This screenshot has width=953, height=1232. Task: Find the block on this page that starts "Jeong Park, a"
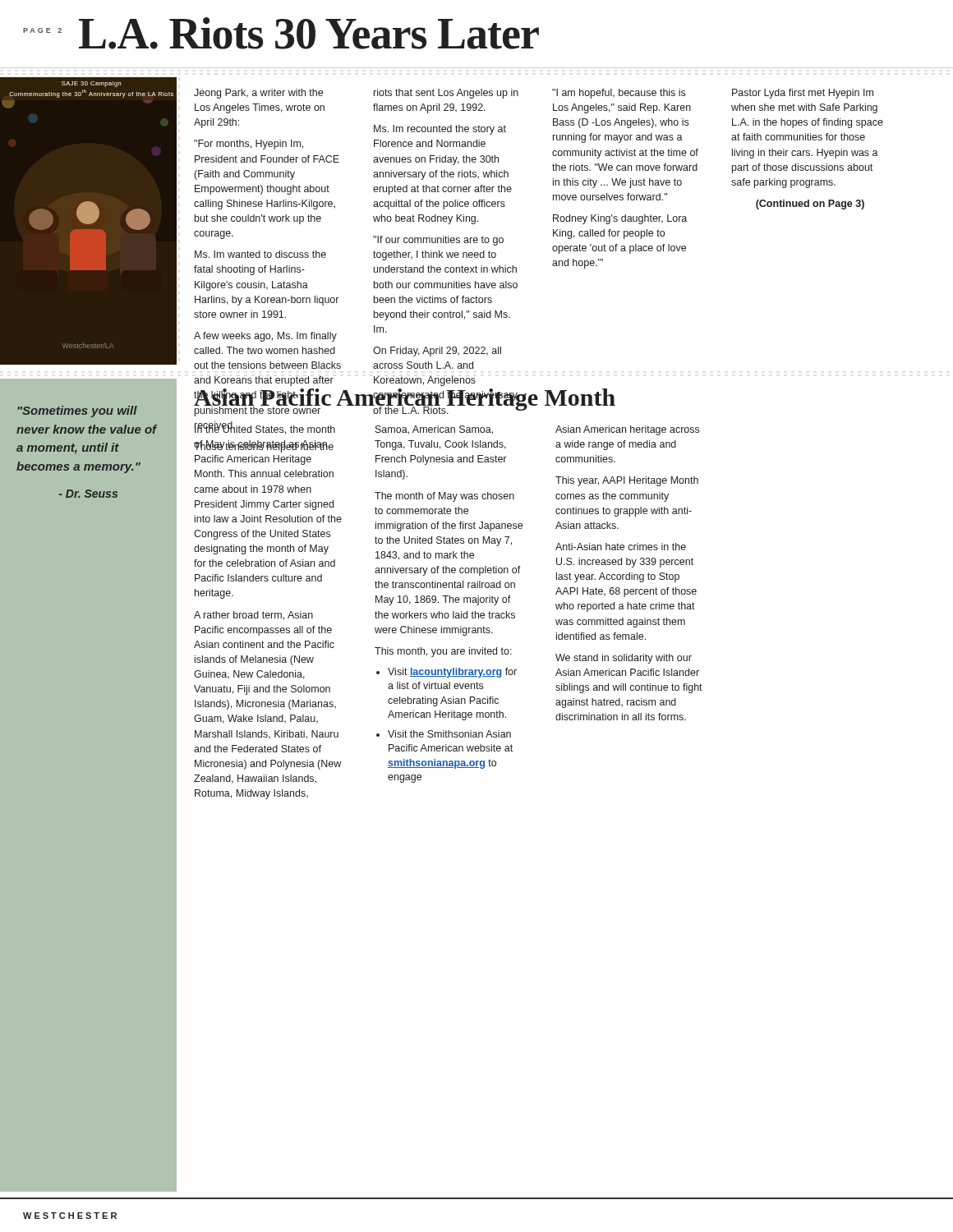pyautogui.click(x=268, y=270)
